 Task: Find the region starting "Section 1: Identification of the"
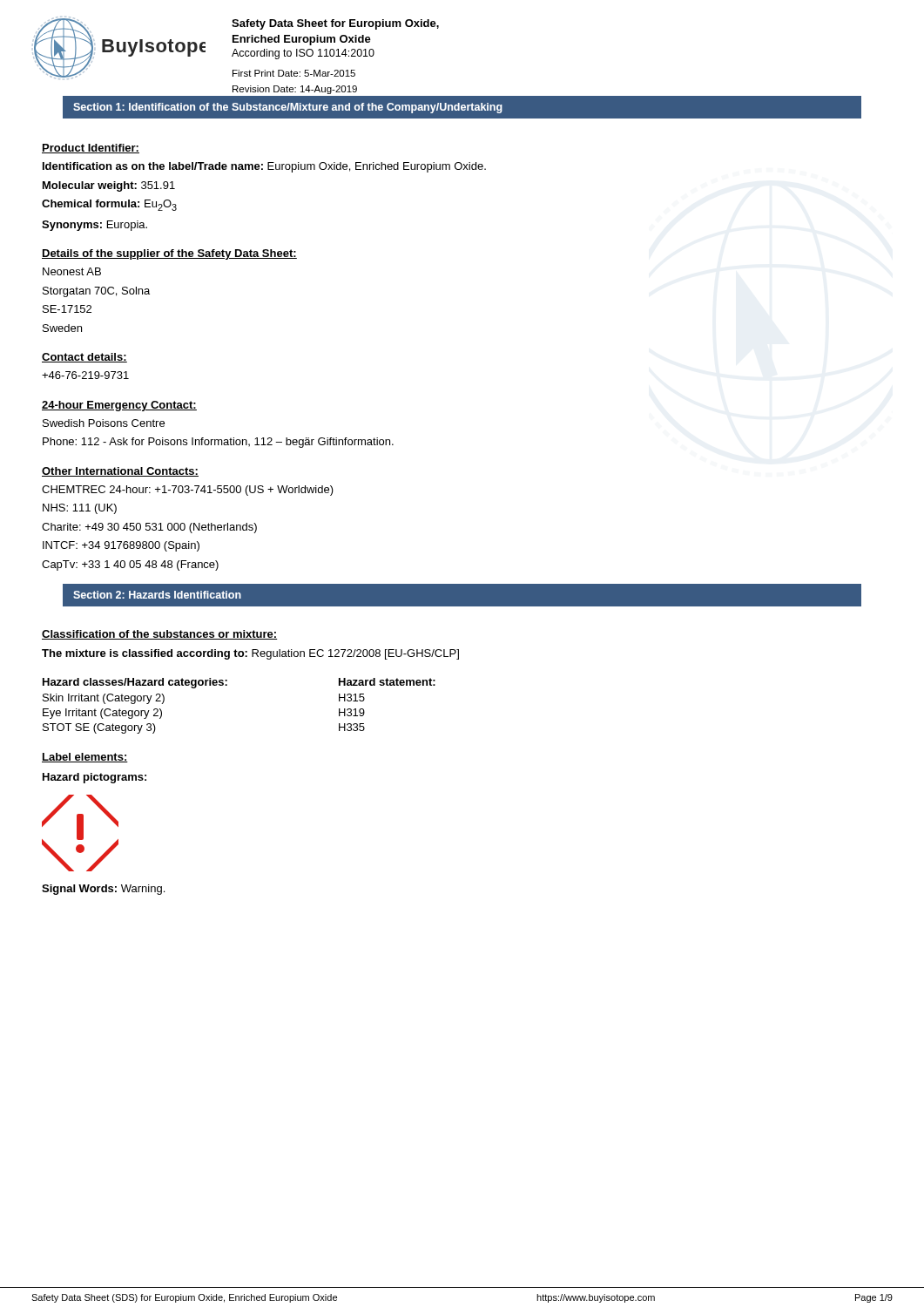tap(288, 107)
